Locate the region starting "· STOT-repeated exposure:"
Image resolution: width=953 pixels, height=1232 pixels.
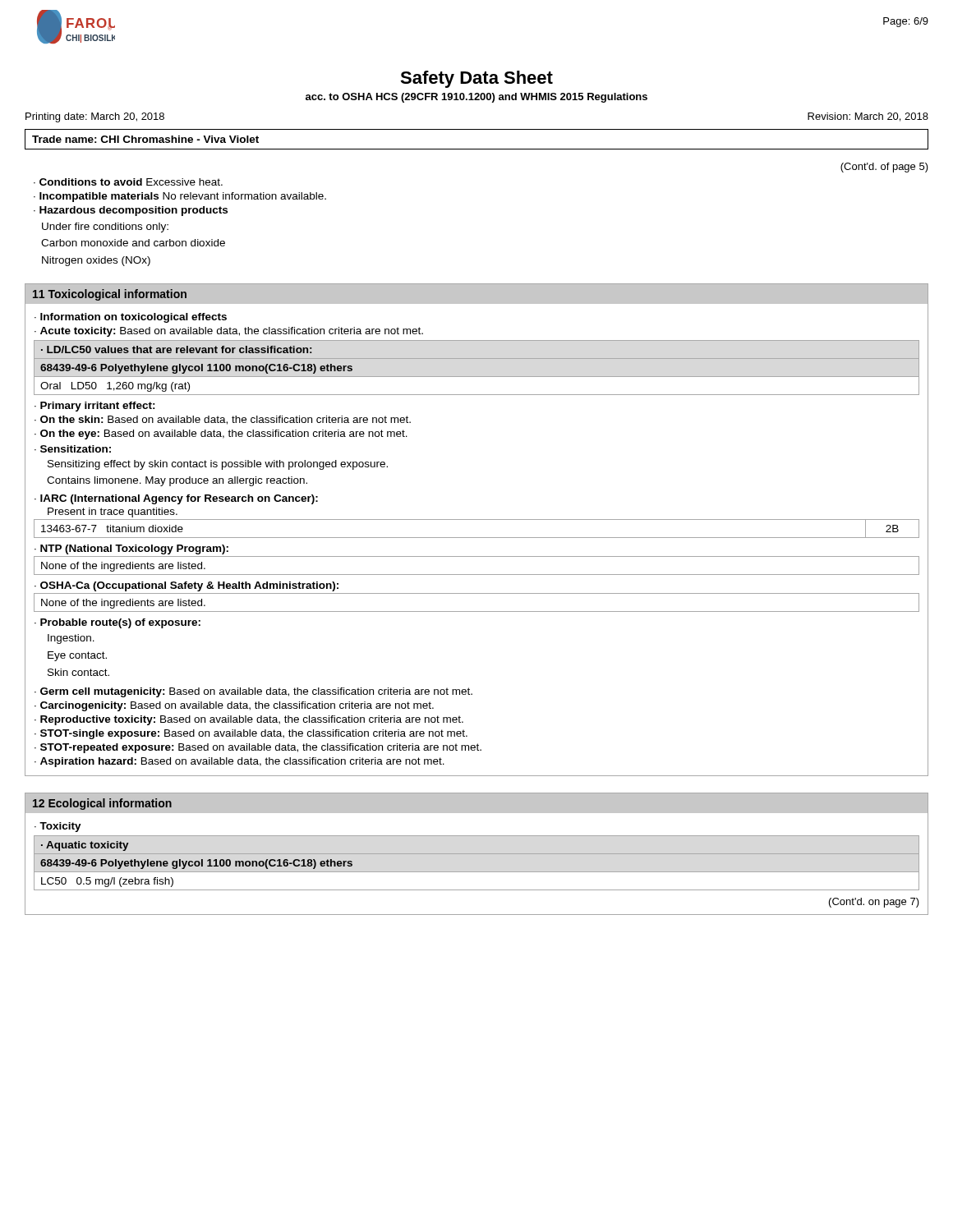258,747
